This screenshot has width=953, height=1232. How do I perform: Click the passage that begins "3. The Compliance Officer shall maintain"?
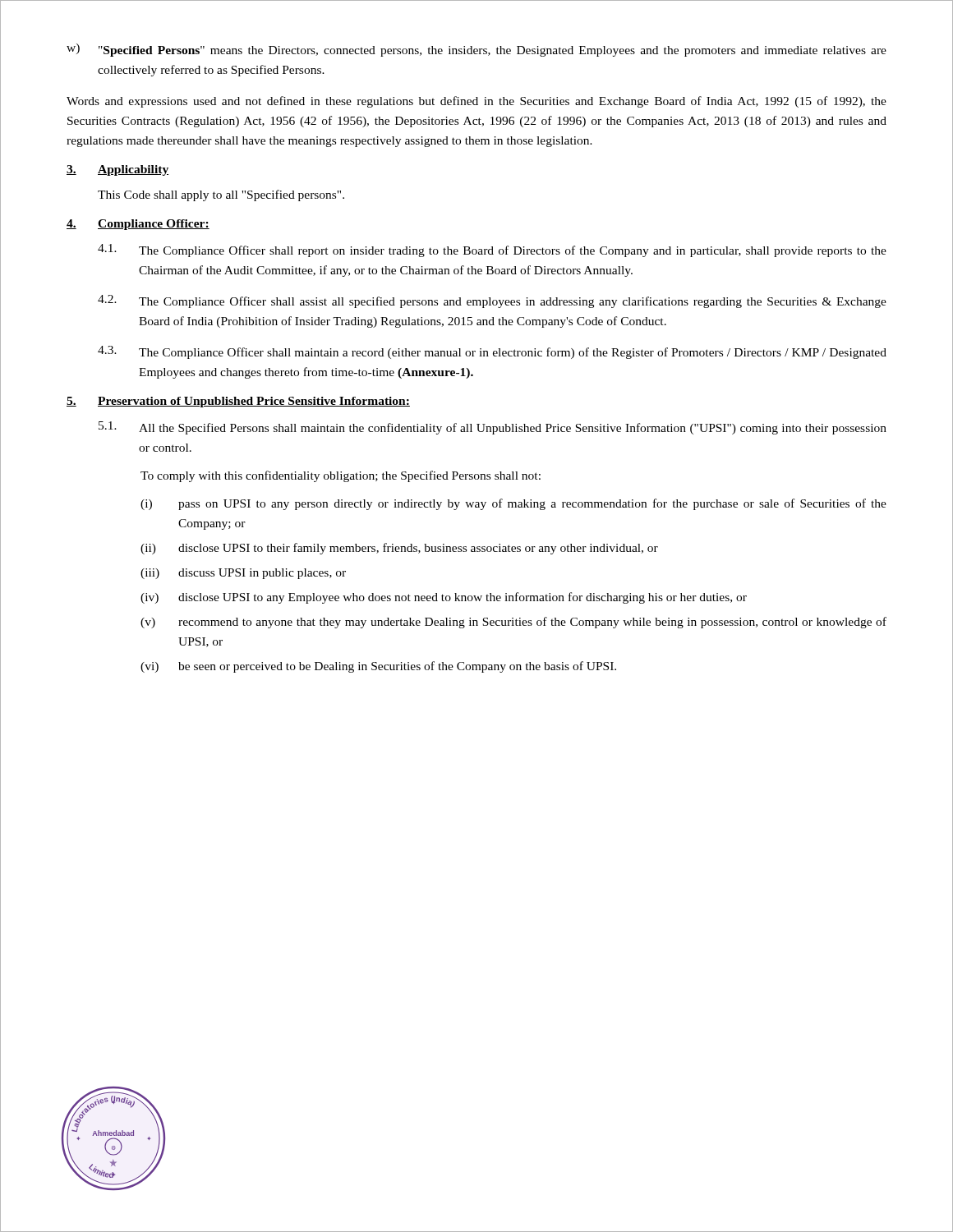[x=492, y=362]
